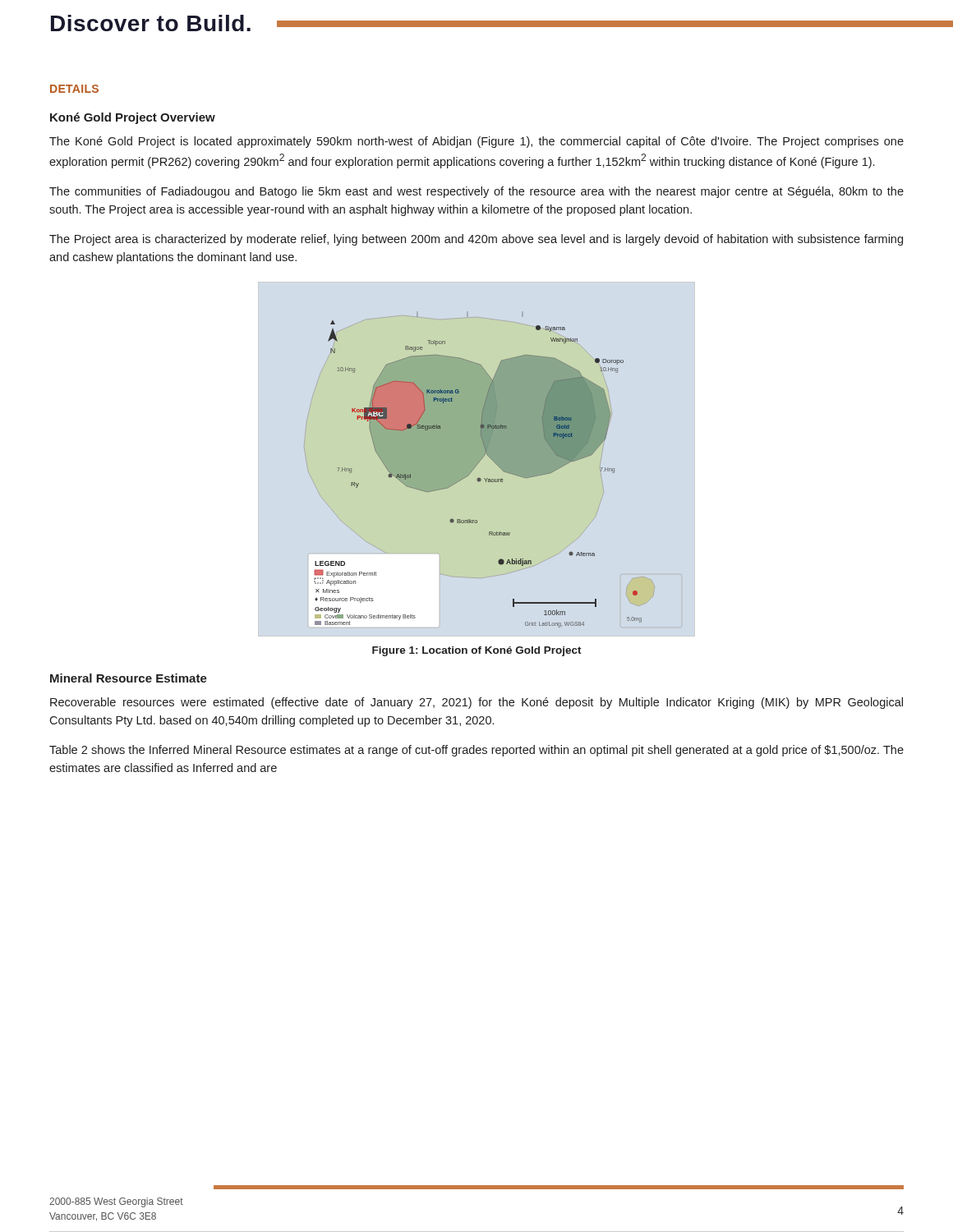Select the text block starting "Table 2 shows the Inferred Mineral"
Image resolution: width=953 pixels, height=1232 pixels.
tap(476, 759)
